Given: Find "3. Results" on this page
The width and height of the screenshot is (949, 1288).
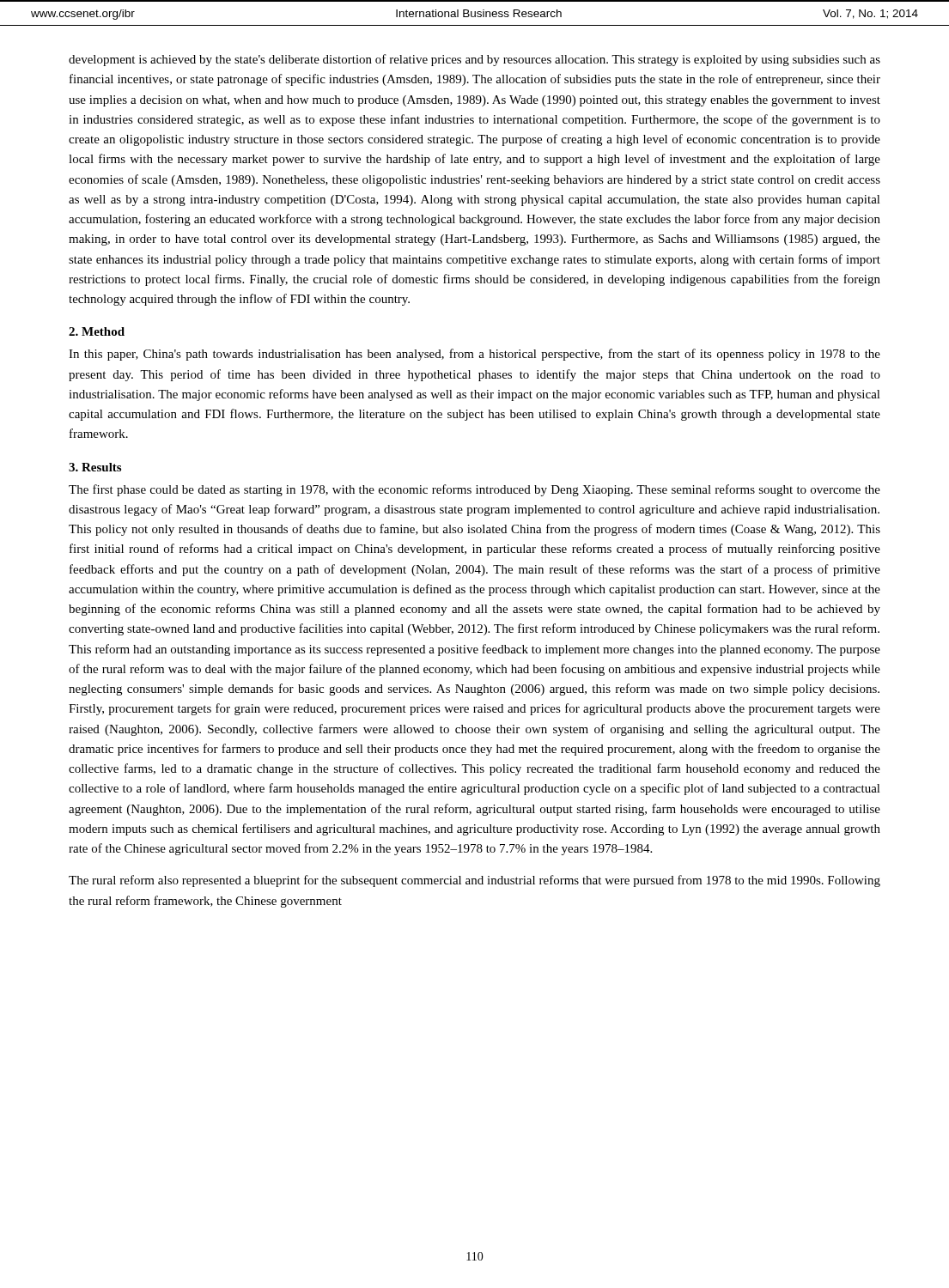Looking at the screenshot, I should (x=95, y=467).
